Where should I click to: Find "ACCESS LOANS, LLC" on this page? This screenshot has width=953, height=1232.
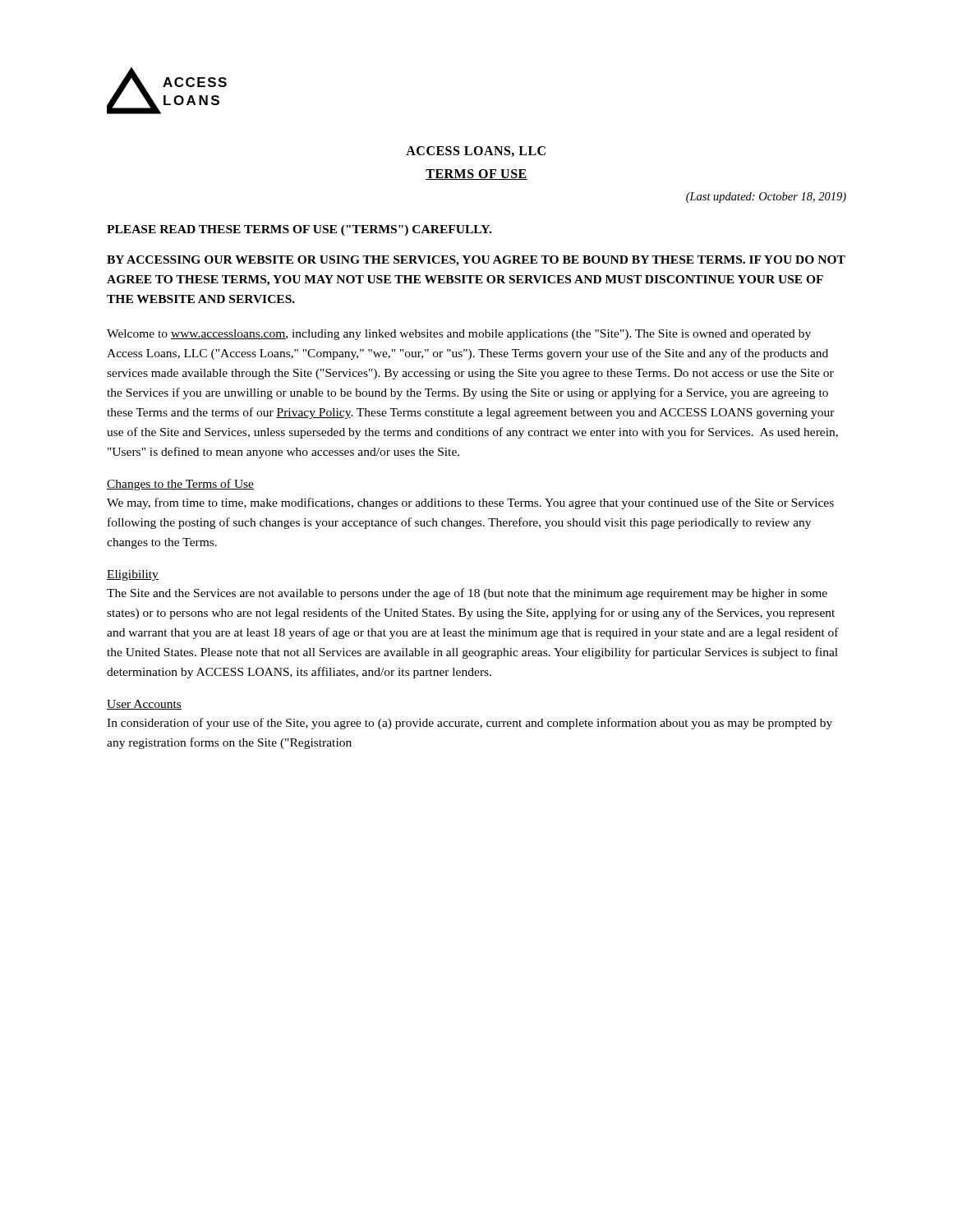(x=476, y=151)
